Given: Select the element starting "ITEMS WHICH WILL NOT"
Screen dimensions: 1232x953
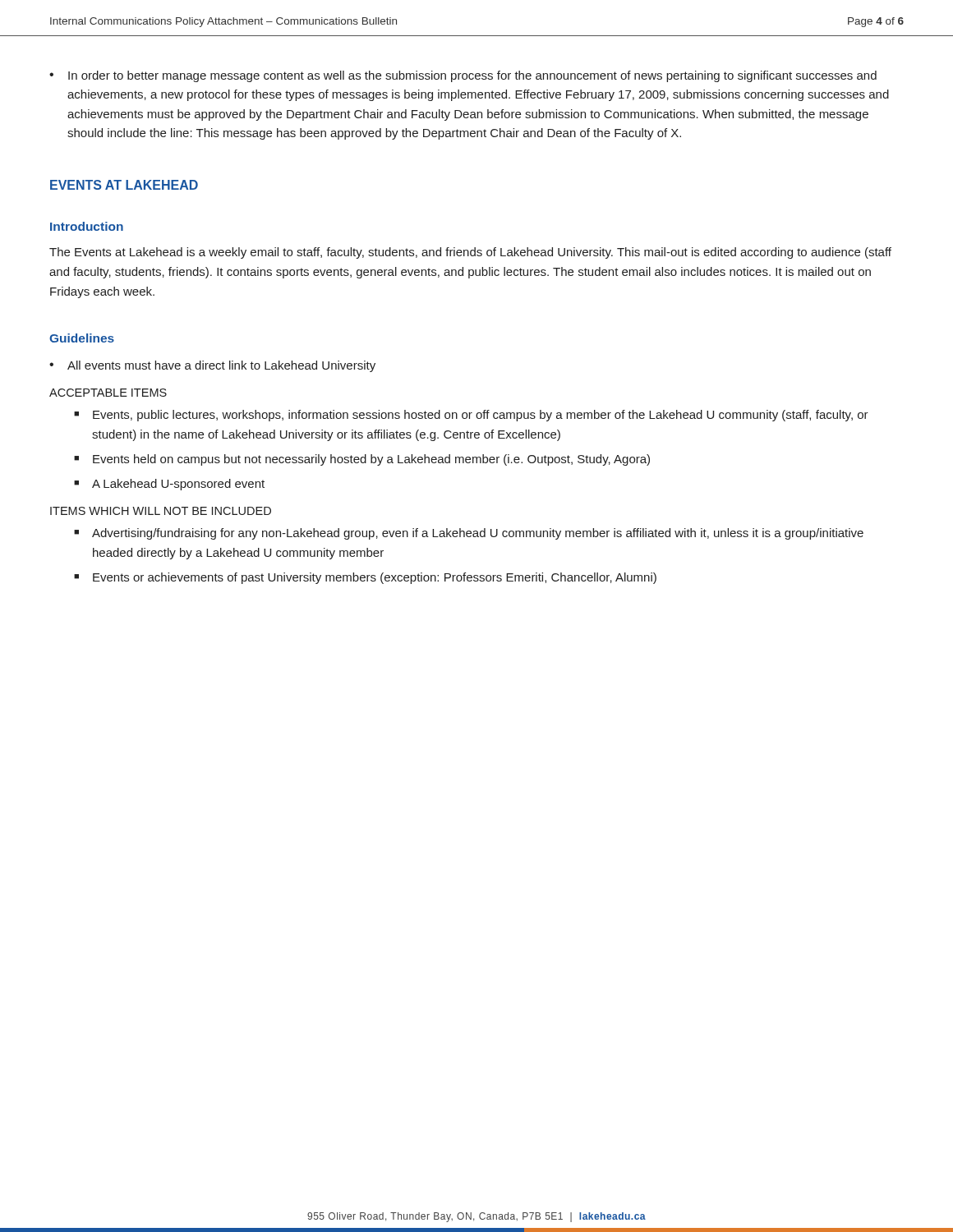Looking at the screenshot, I should (x=160, y=511).
